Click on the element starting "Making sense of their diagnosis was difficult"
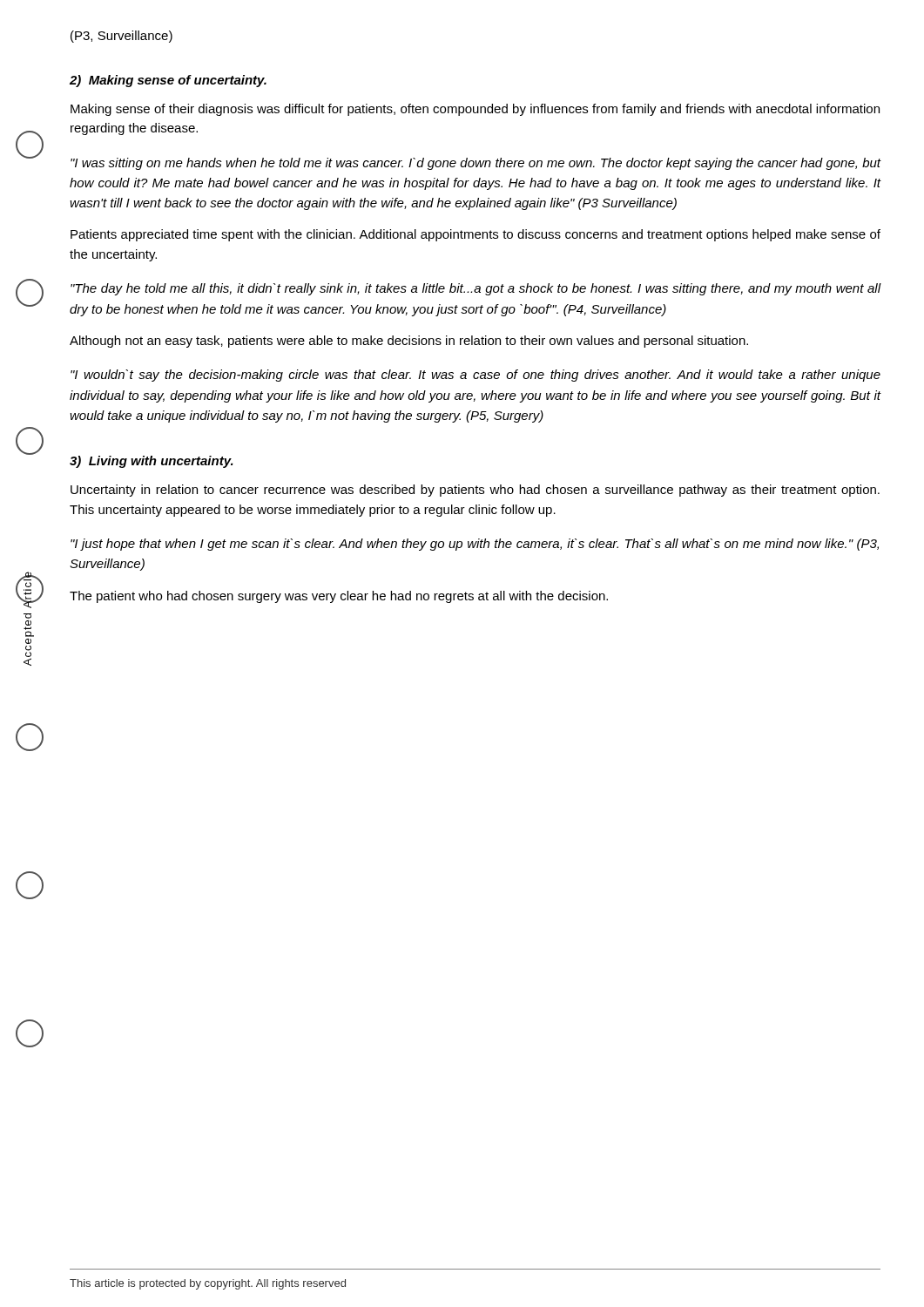This screenshot has height=1307, width=924. point(475,118)
